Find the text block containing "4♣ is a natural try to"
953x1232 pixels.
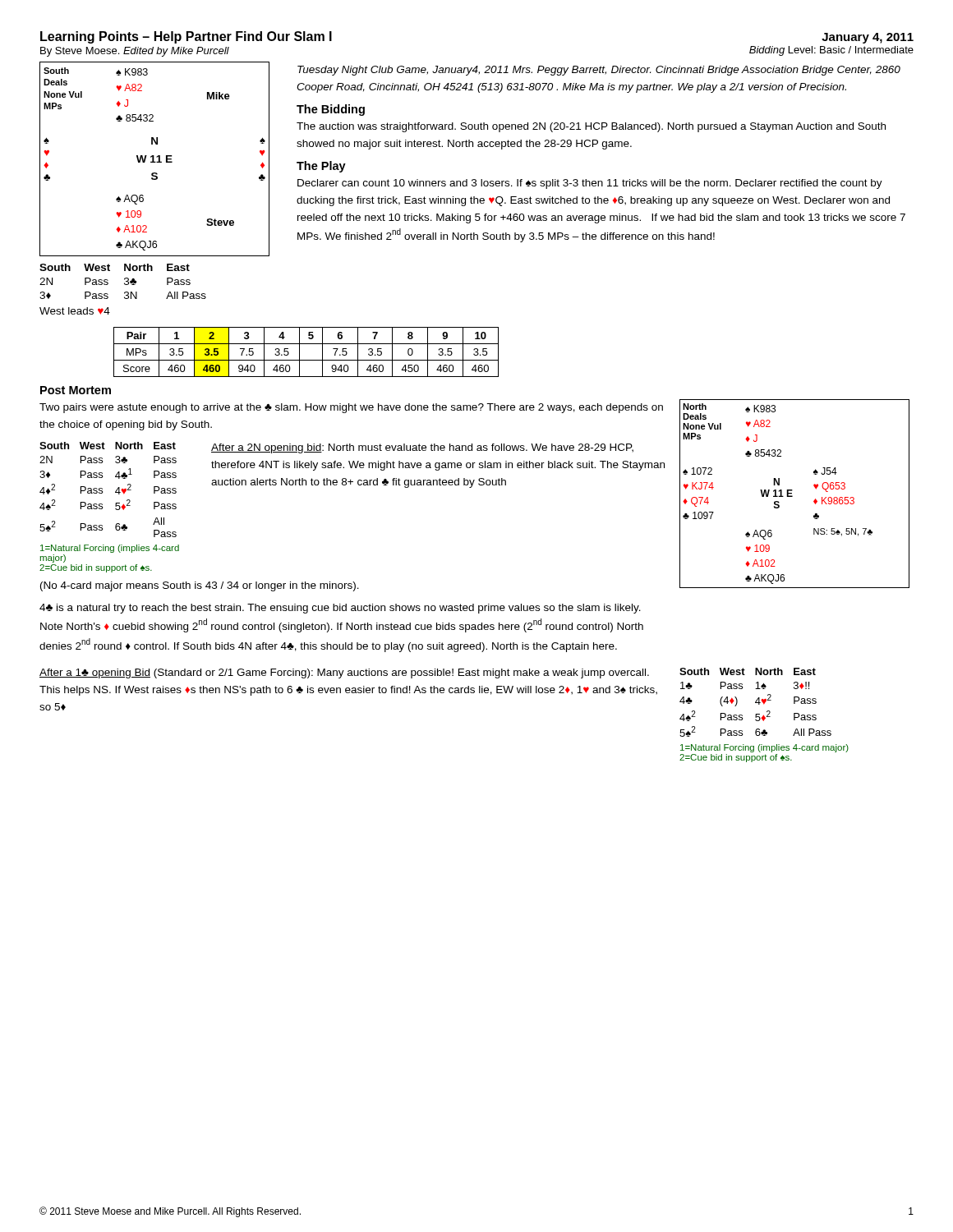342,626
